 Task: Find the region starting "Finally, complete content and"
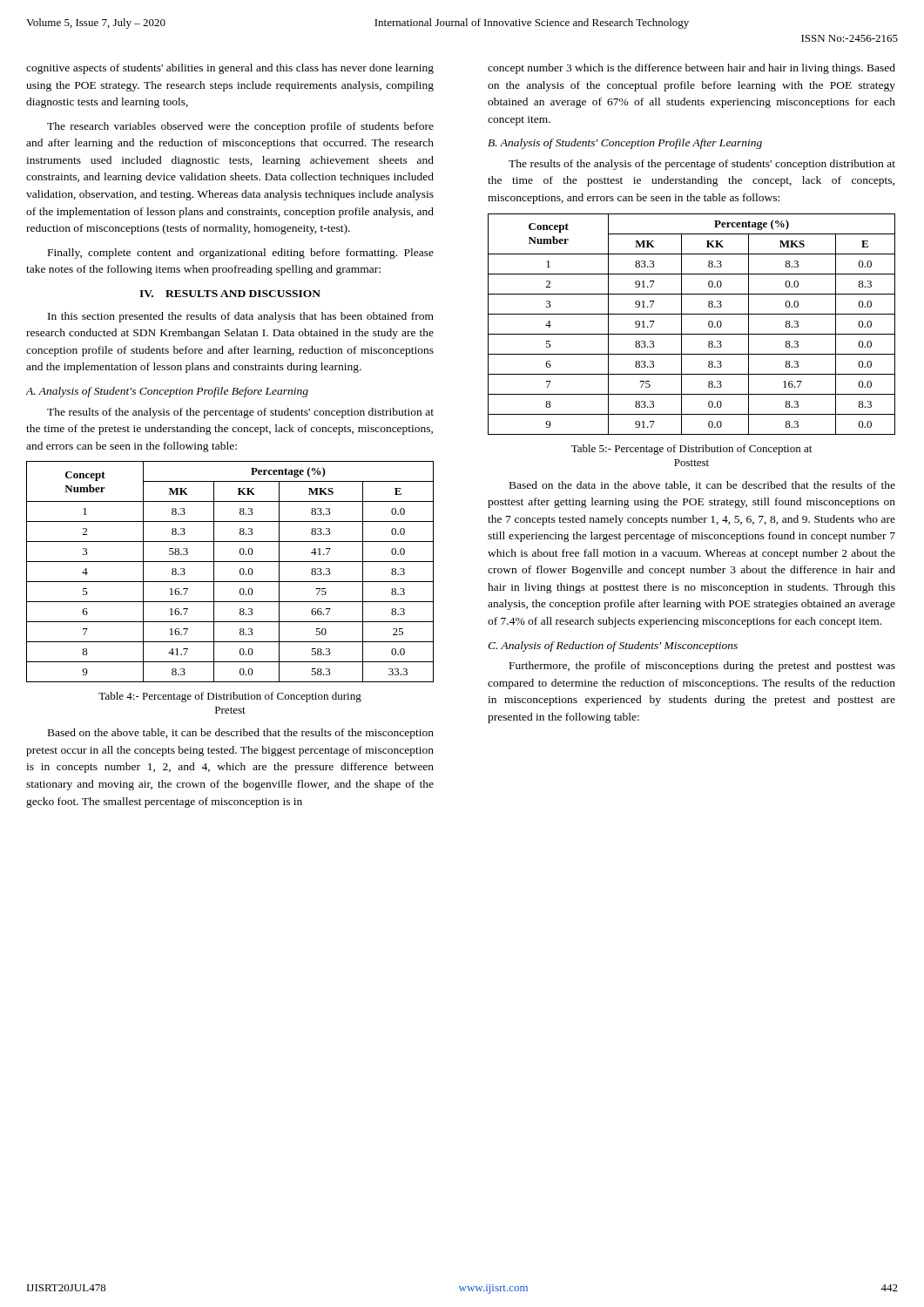230,261
